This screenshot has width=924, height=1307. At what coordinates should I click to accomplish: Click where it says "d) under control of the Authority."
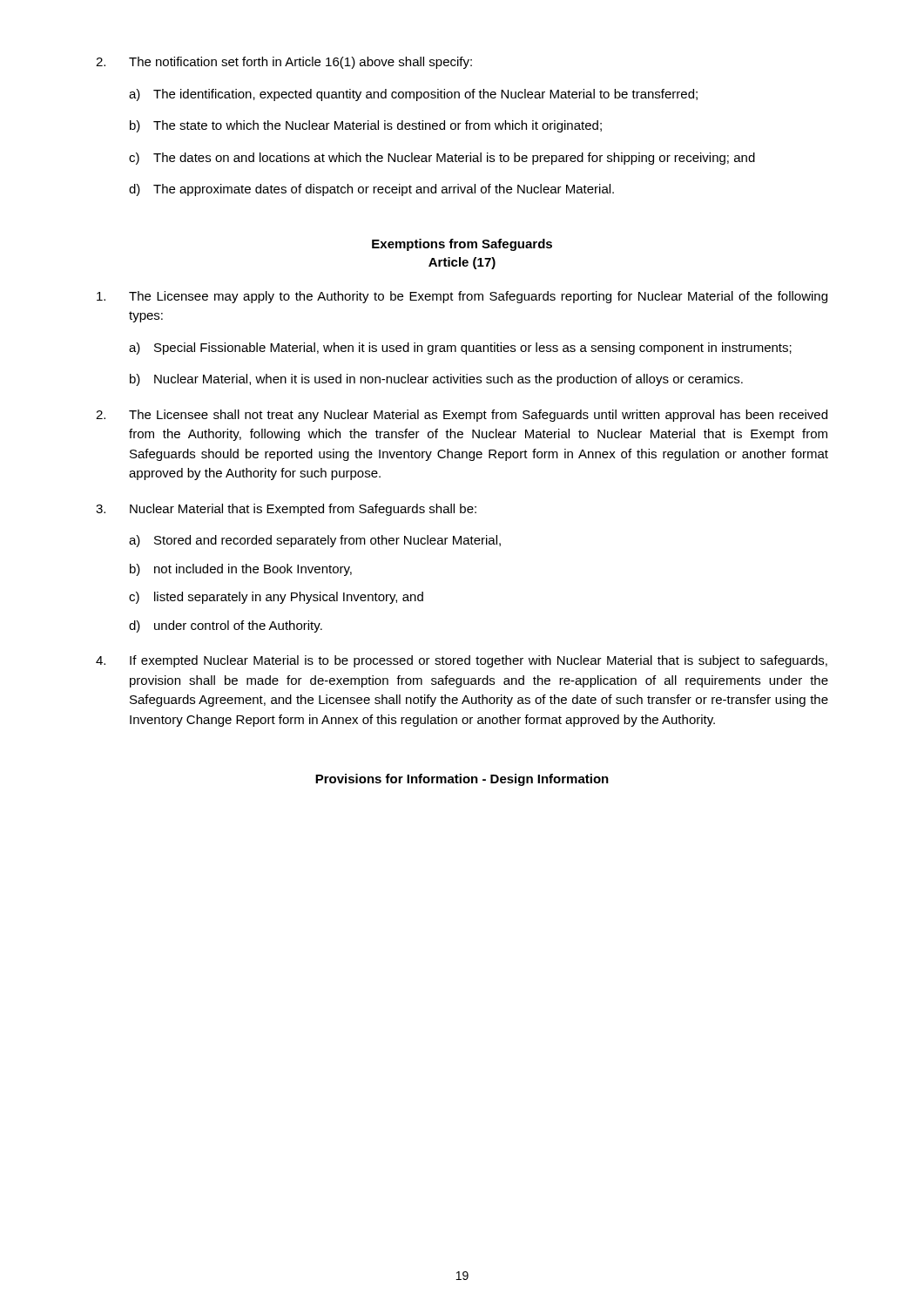(226, 625)
